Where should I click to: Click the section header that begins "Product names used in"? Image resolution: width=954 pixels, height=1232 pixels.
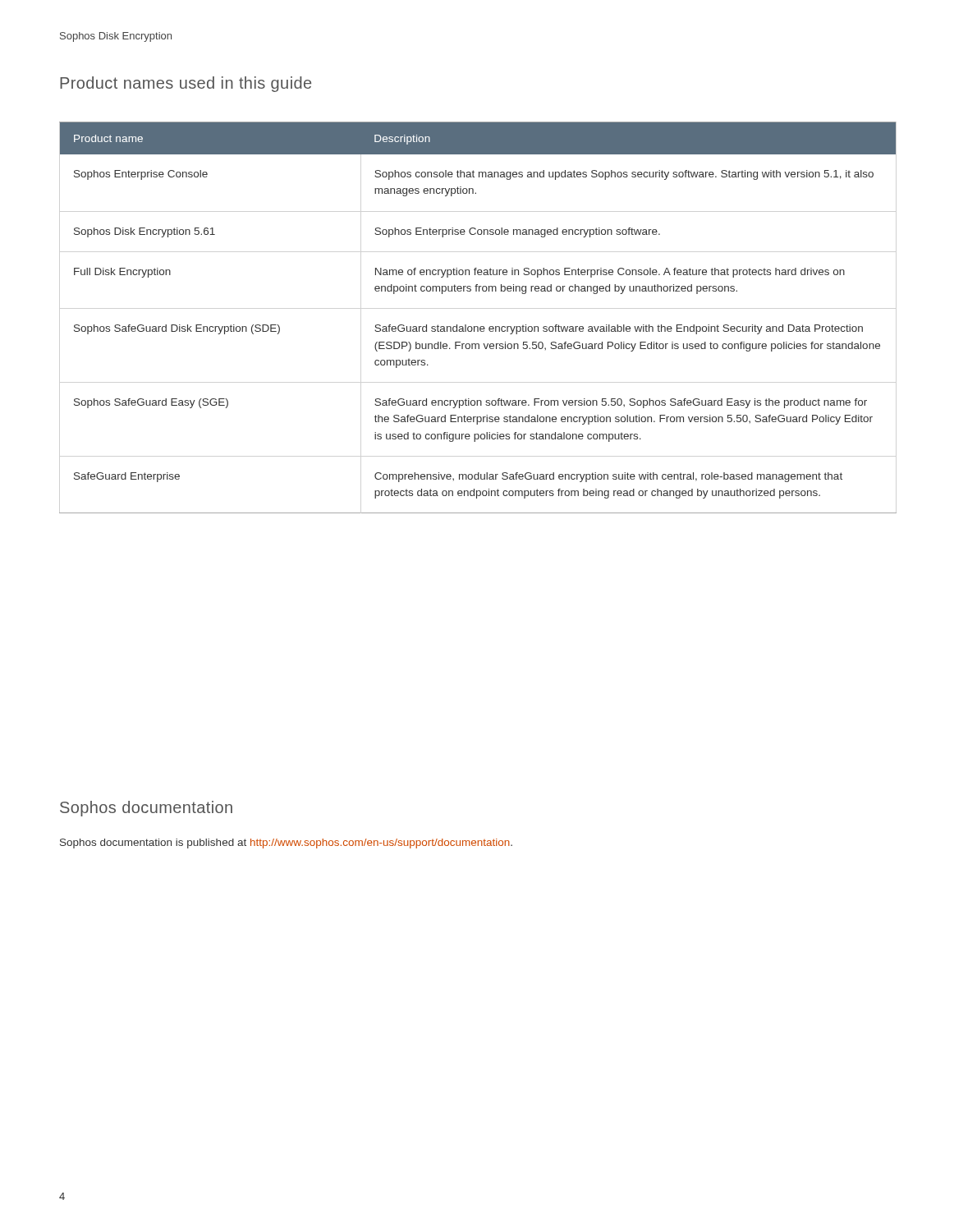(186, 83)
